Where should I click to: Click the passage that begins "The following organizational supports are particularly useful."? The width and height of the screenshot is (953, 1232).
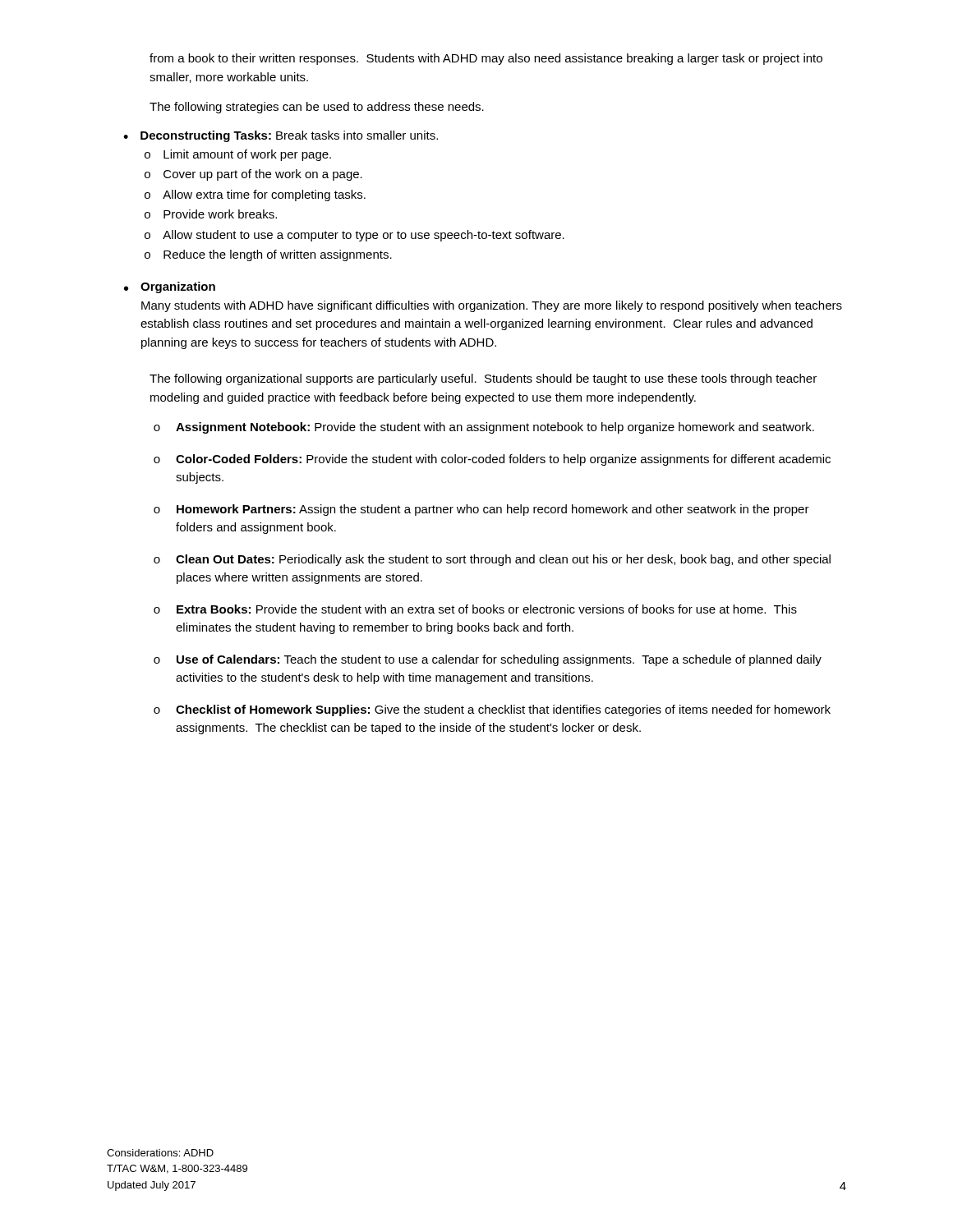(483, 387)
